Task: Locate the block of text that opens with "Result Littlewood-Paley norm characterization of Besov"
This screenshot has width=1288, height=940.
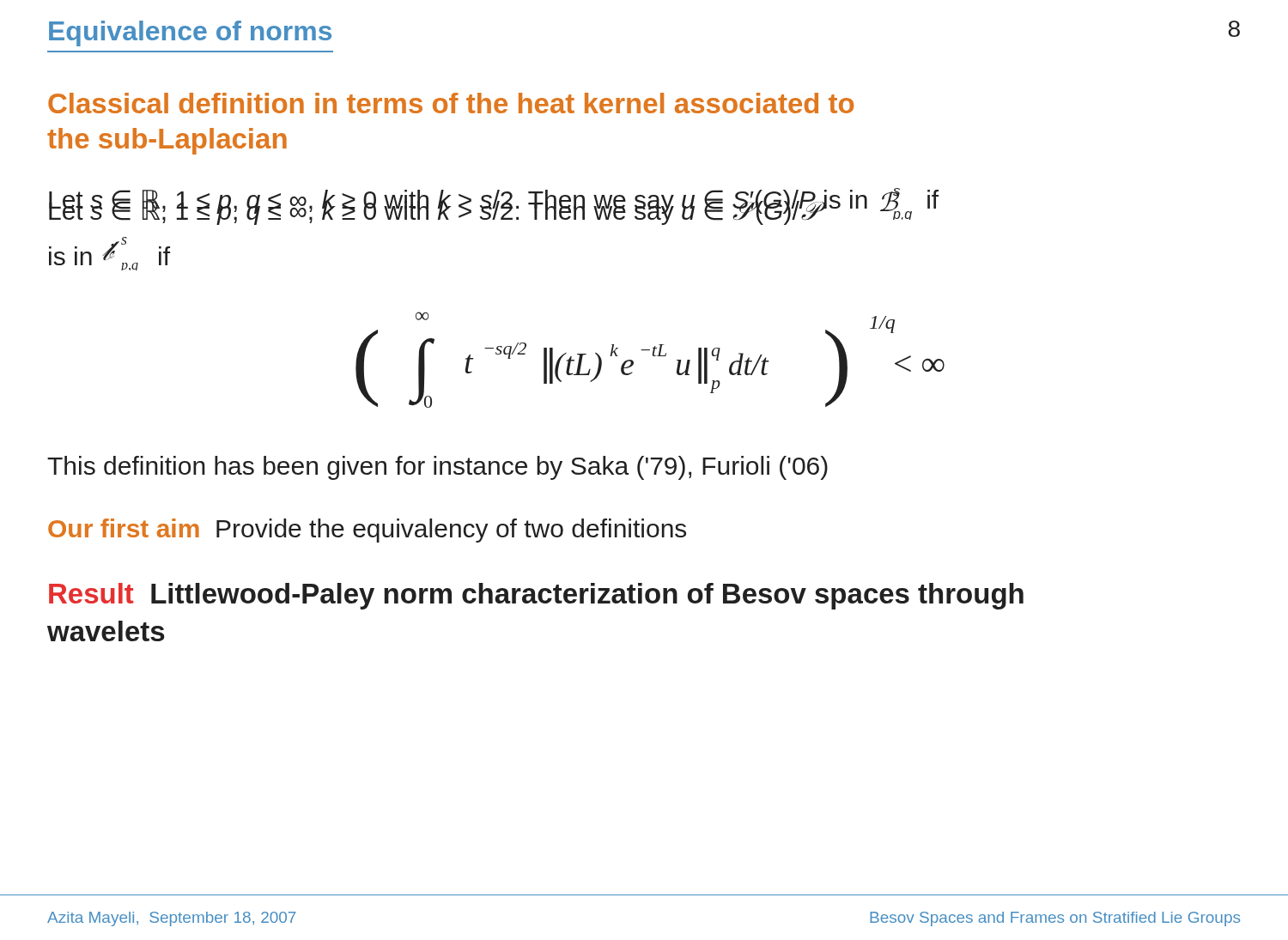Action: click(x=536, y=612)
